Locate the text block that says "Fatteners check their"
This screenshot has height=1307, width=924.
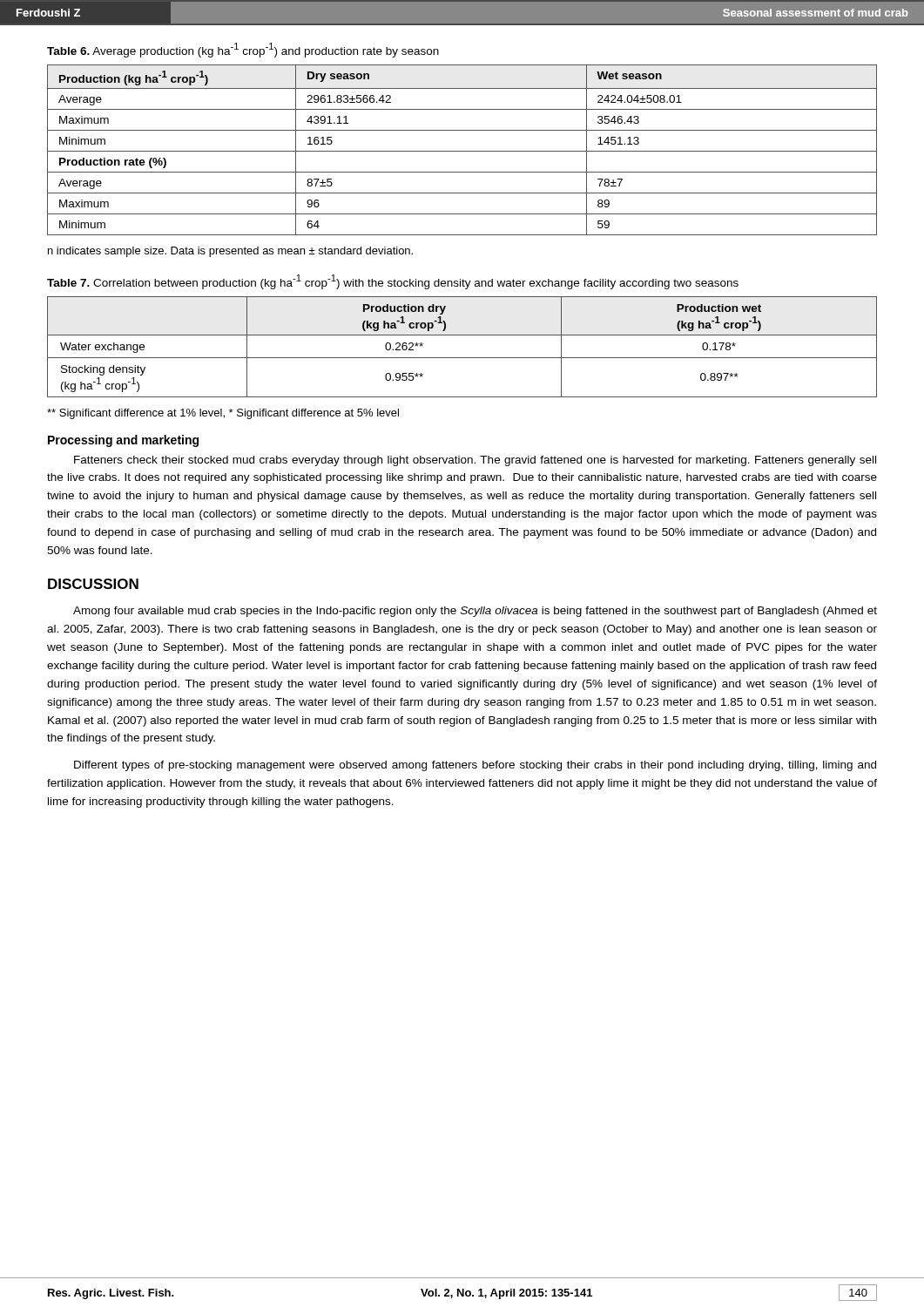462,505
